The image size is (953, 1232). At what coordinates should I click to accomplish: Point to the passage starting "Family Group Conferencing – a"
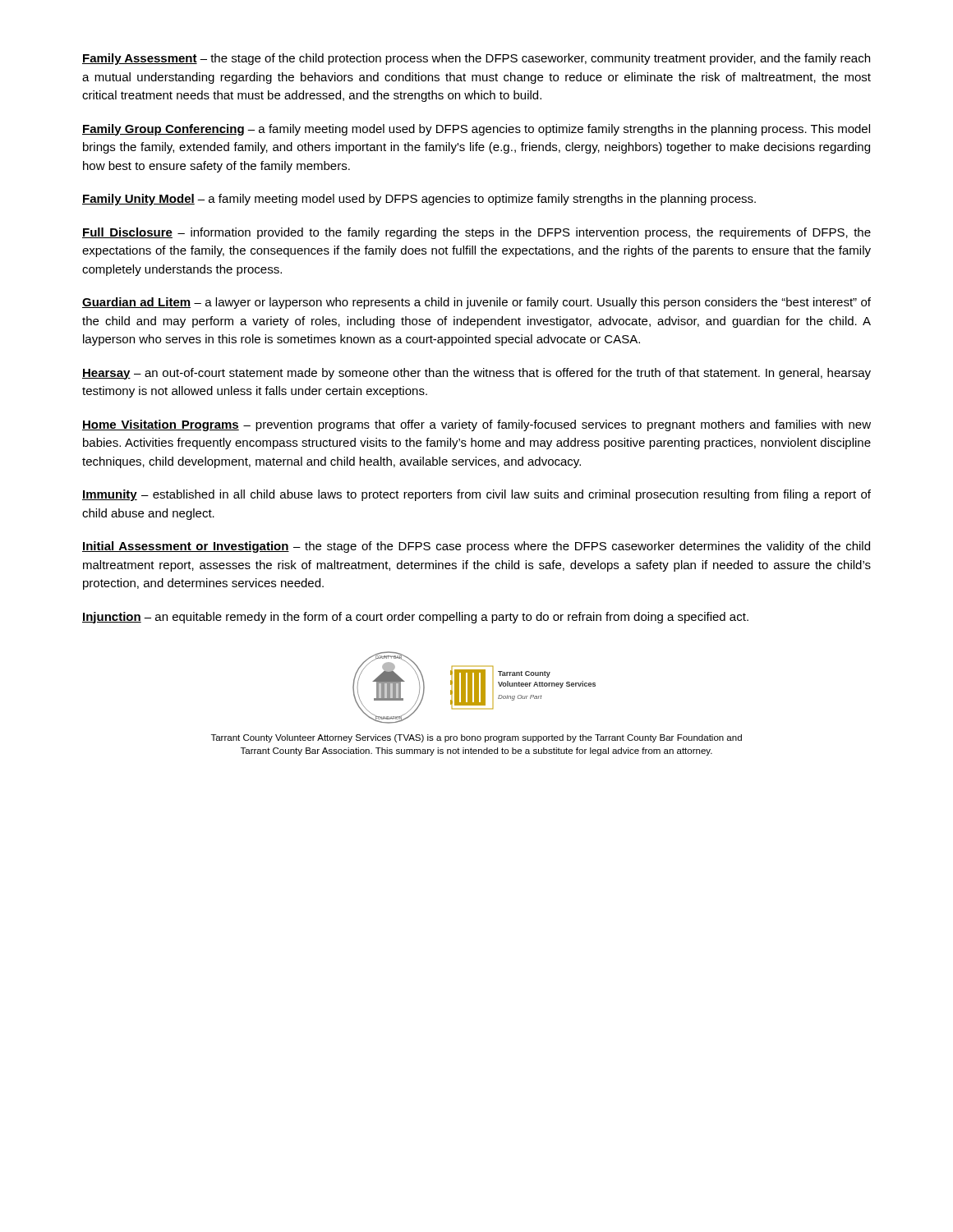(x=476, y=147)
